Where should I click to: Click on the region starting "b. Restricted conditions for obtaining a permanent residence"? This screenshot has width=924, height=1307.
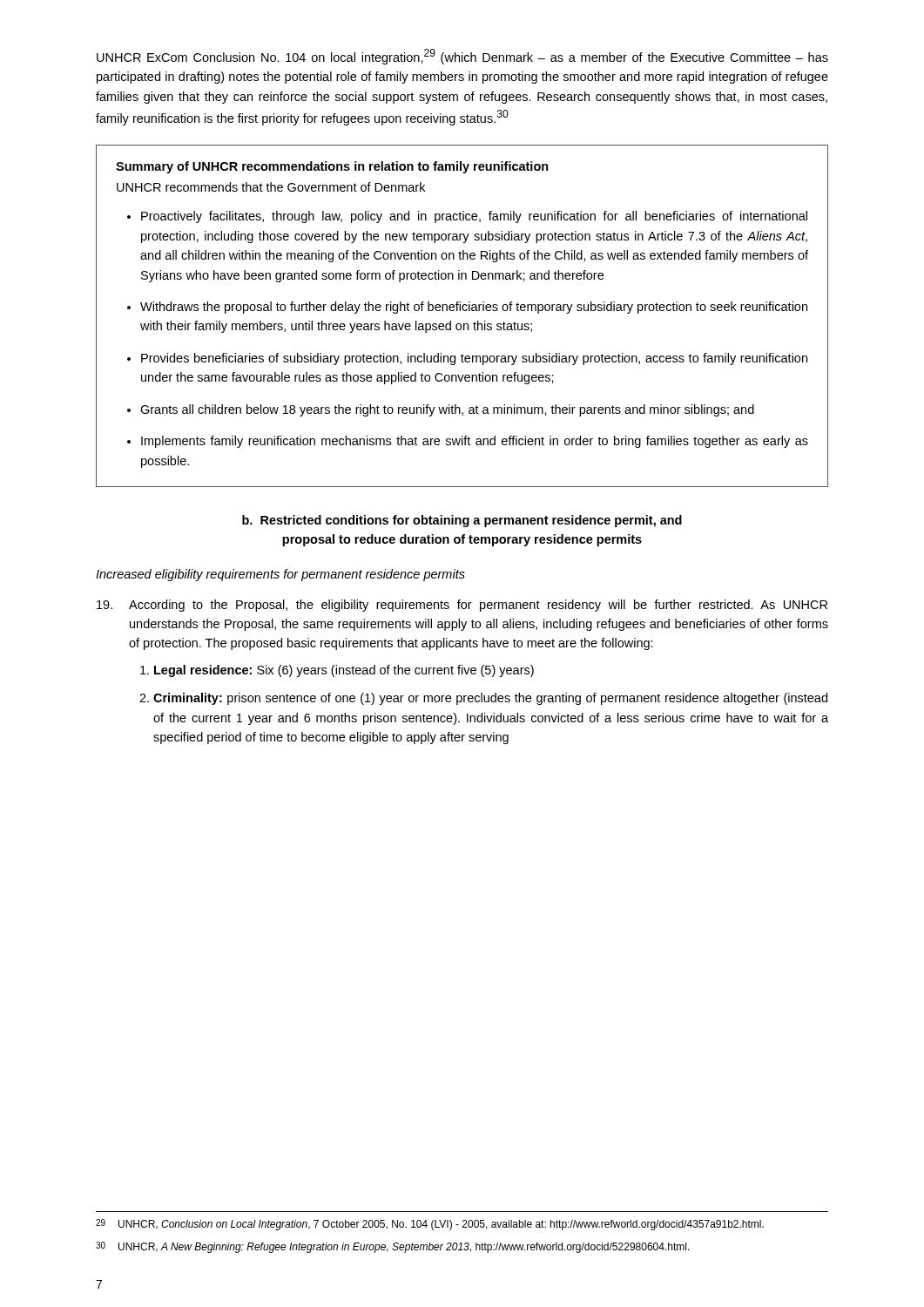[462, 530]
